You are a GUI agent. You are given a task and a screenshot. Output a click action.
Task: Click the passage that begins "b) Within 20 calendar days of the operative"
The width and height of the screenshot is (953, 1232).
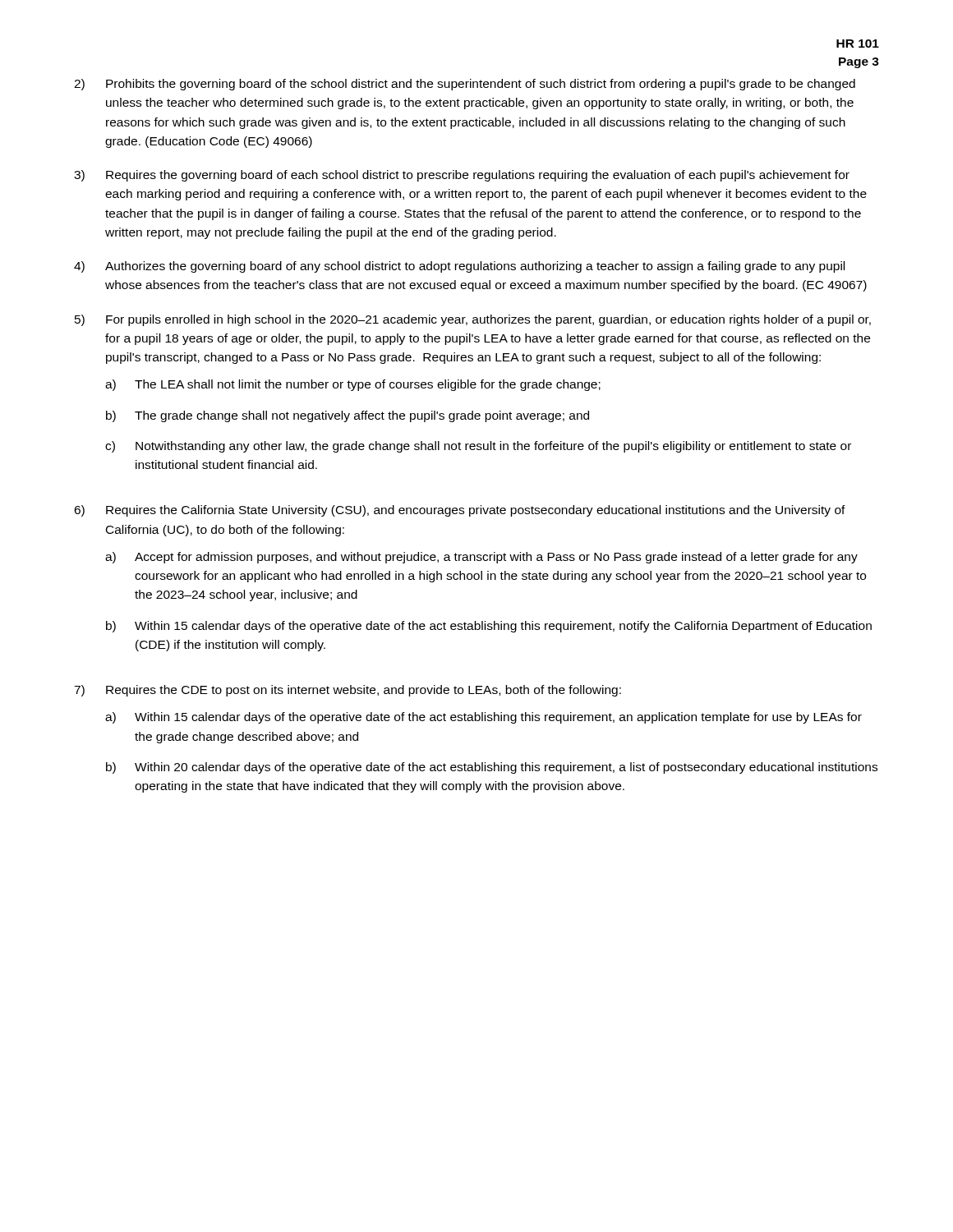tap(492, 776)
